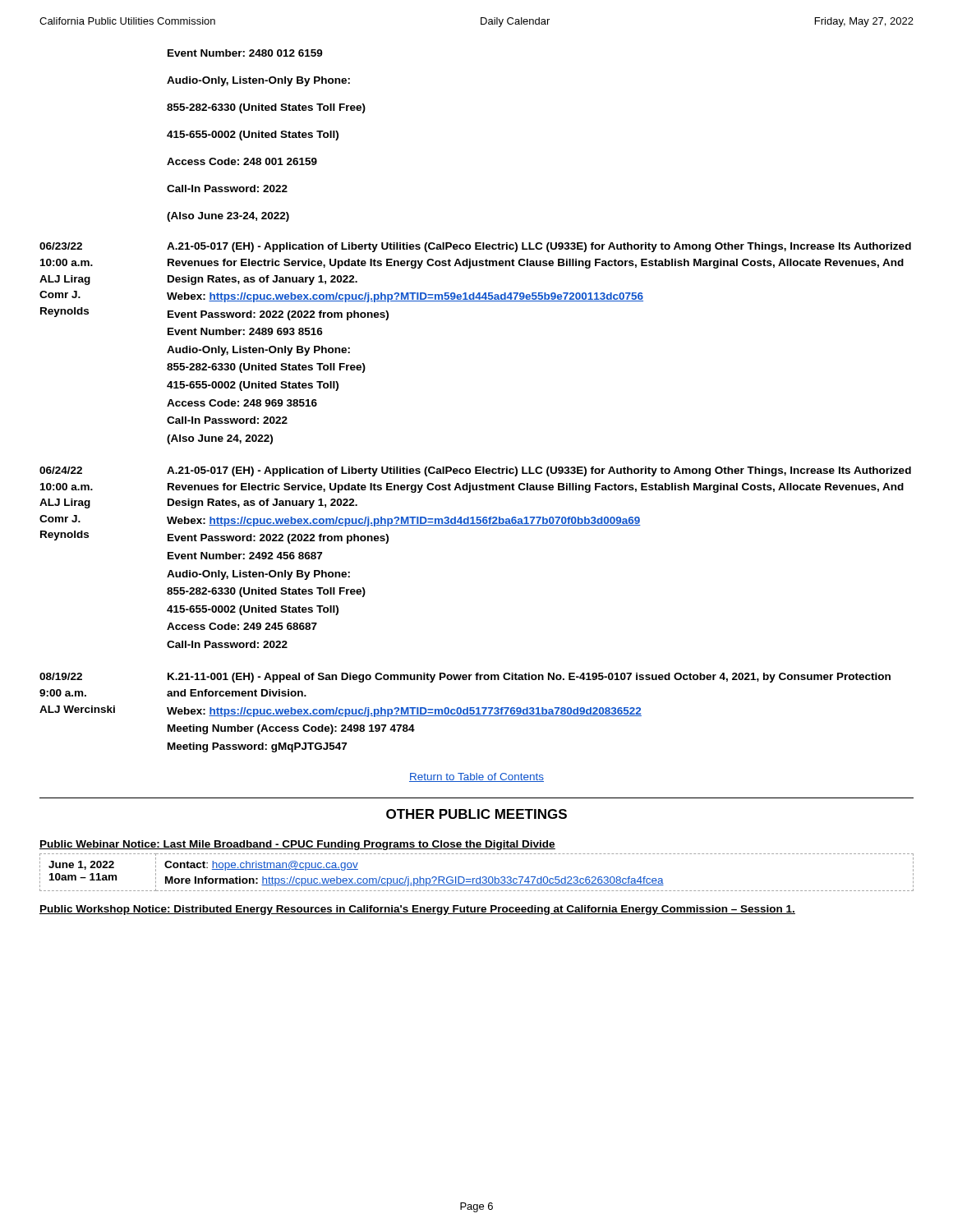Point to the element starting "Return to Table of Contents"
This screenshot has height=1232, width=953.
(476, 777)
